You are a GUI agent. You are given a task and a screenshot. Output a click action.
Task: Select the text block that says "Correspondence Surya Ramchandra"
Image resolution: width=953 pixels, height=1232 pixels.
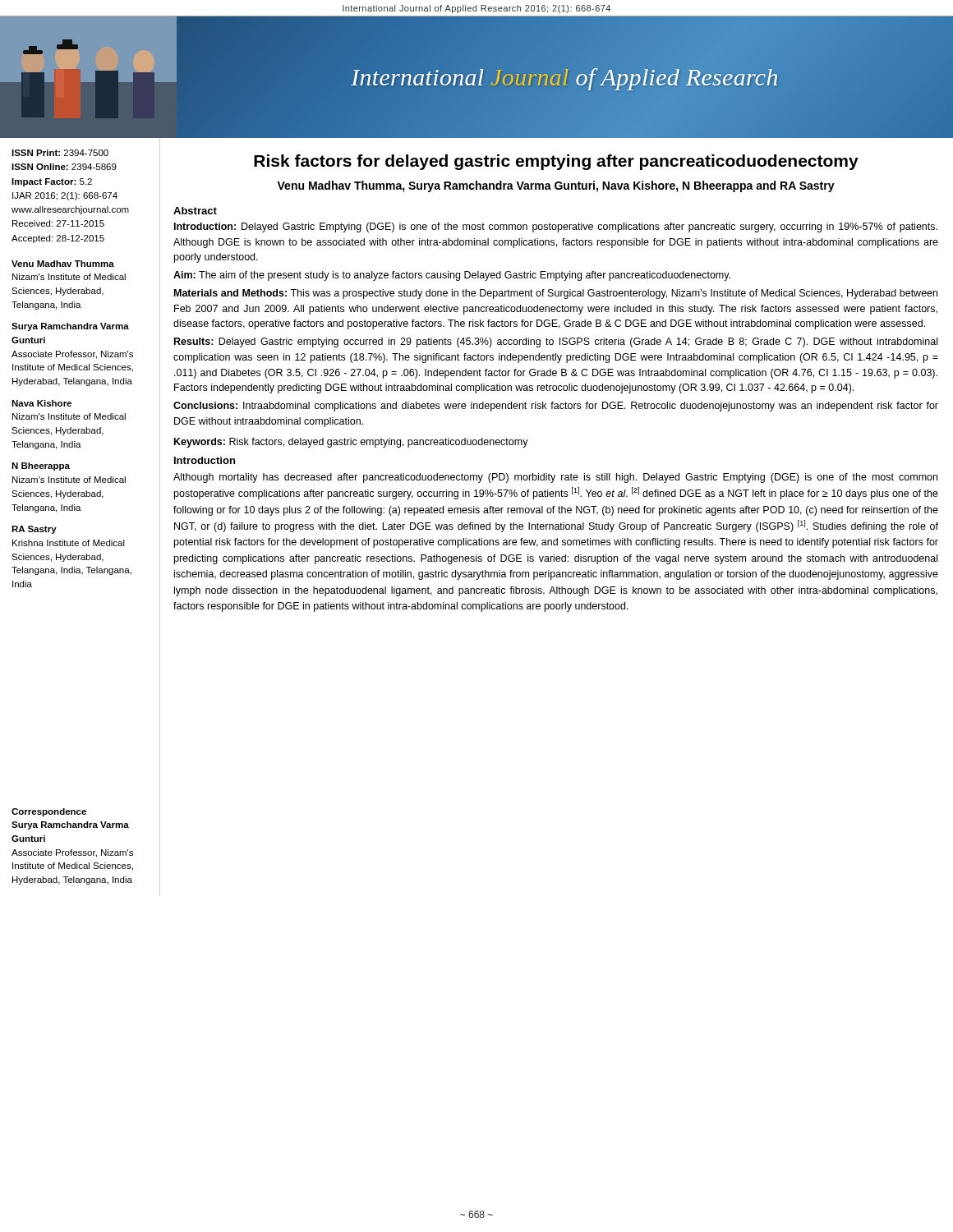(73, 845)
